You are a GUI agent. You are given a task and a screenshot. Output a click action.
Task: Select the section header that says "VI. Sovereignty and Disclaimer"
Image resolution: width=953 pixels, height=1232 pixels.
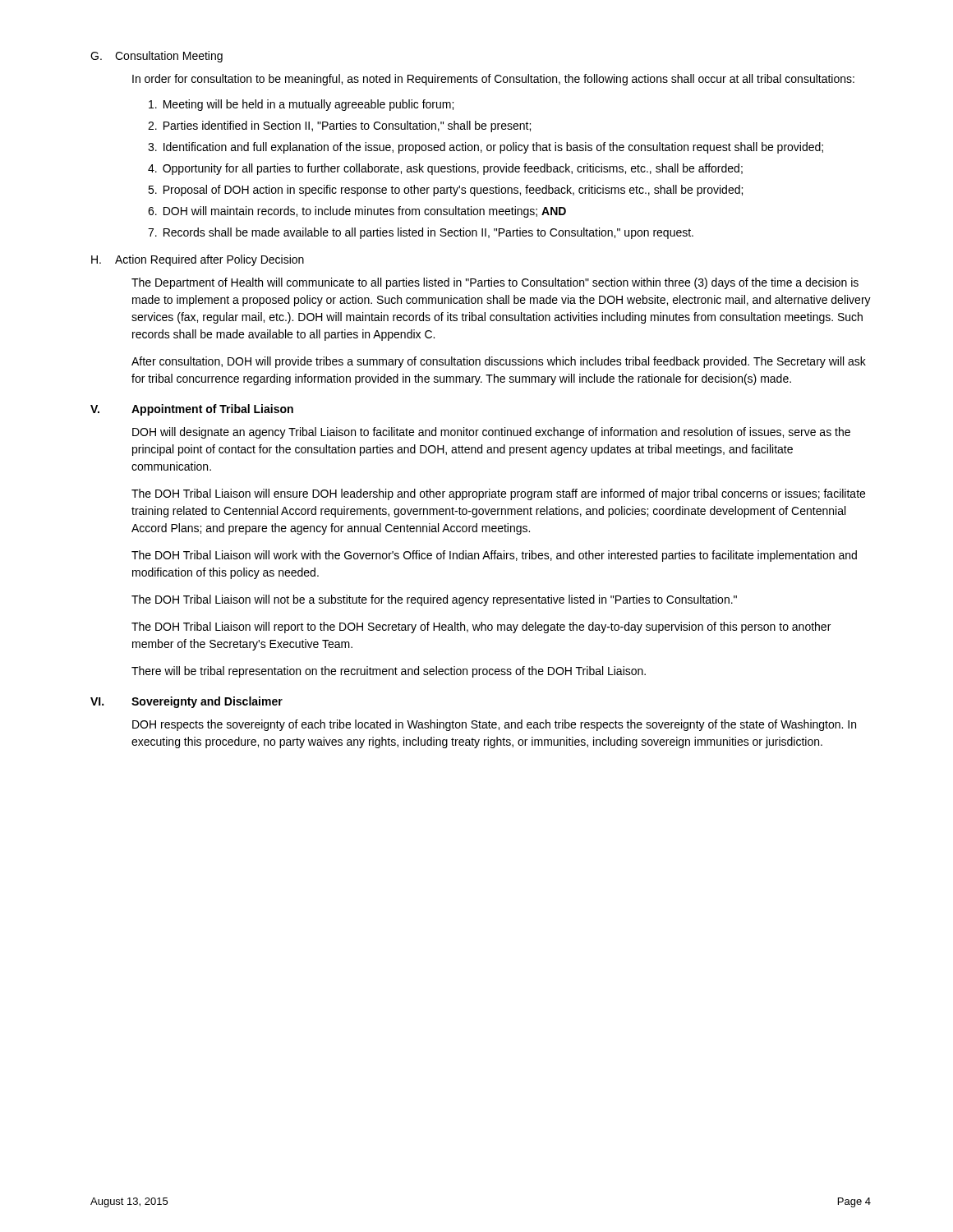point(186,701)
